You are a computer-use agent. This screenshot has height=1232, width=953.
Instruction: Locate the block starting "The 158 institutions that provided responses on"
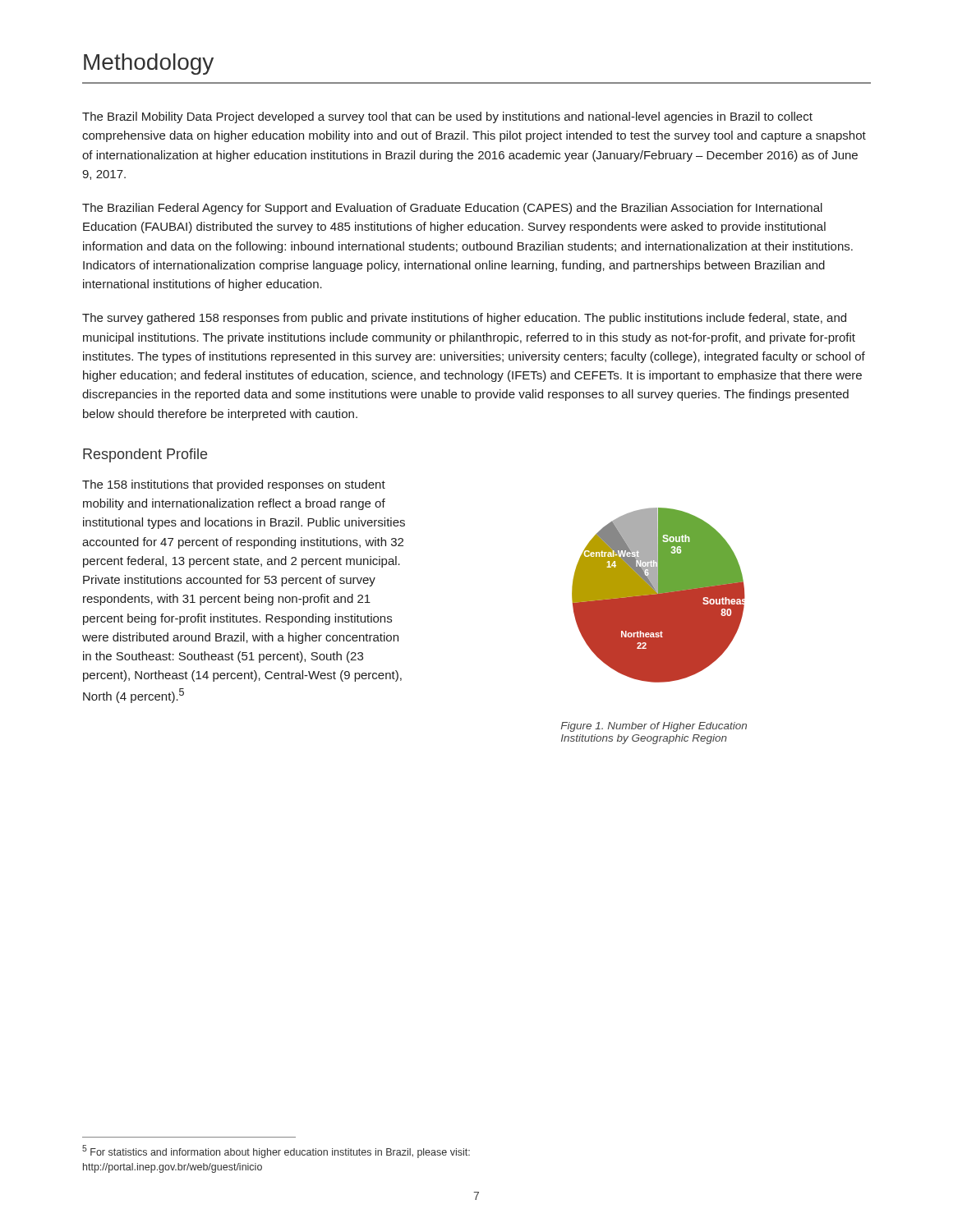pyautogui.click(x=244, y=590)
